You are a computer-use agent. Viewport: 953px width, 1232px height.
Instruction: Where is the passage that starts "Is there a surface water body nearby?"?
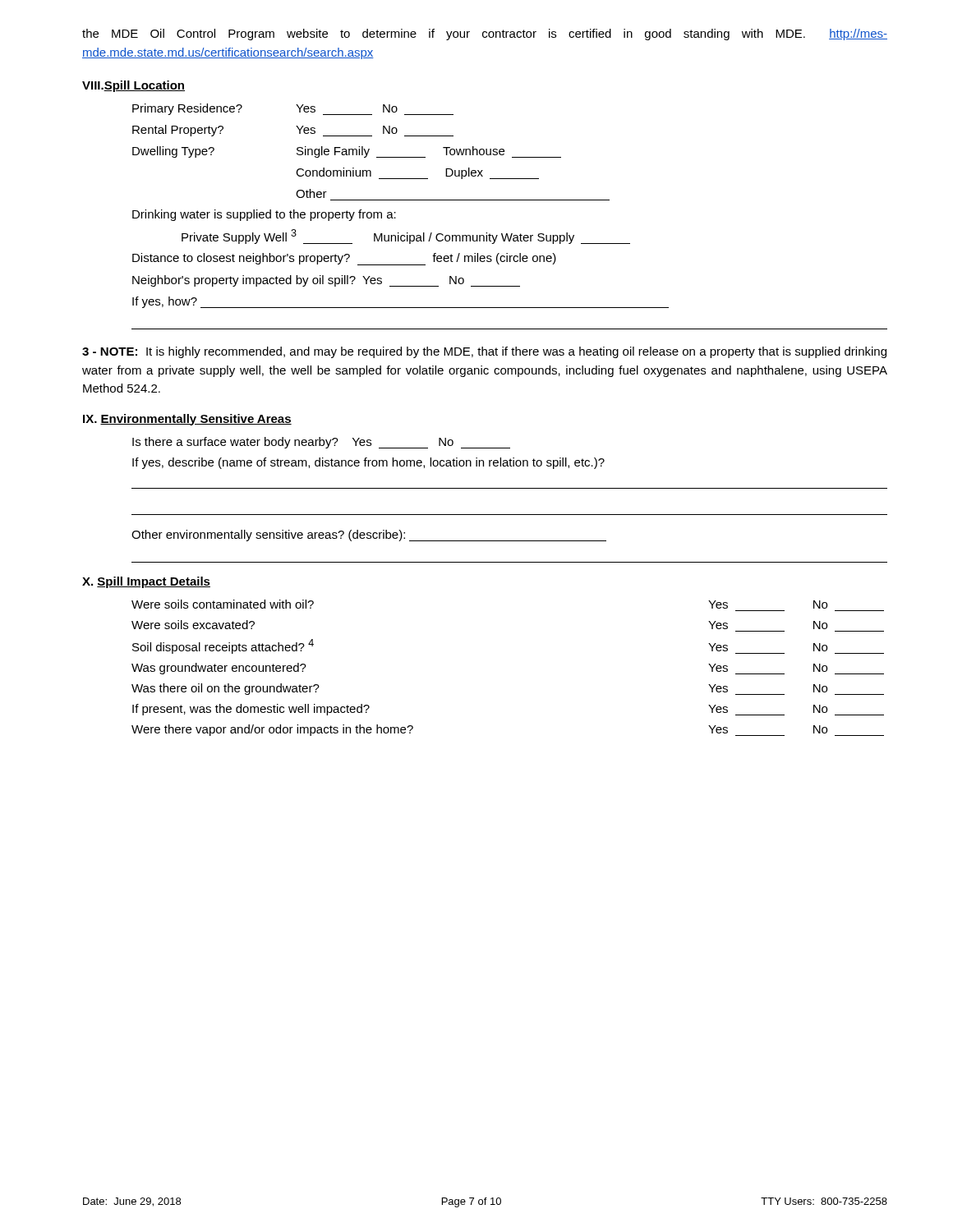click(322, 441)
